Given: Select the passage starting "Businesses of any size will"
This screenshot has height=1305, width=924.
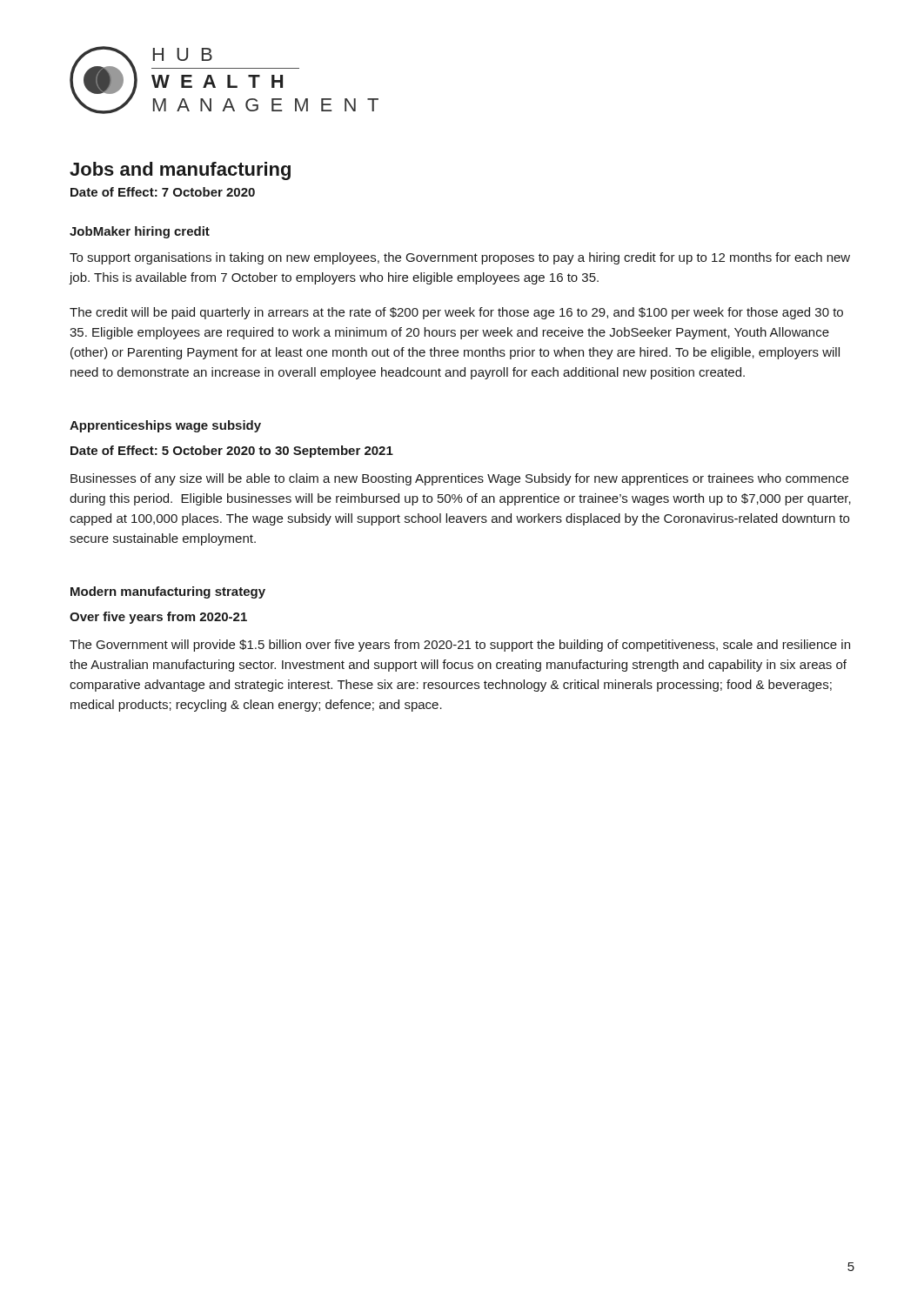Looking at the screenshot, I should [x=461, y=508].
